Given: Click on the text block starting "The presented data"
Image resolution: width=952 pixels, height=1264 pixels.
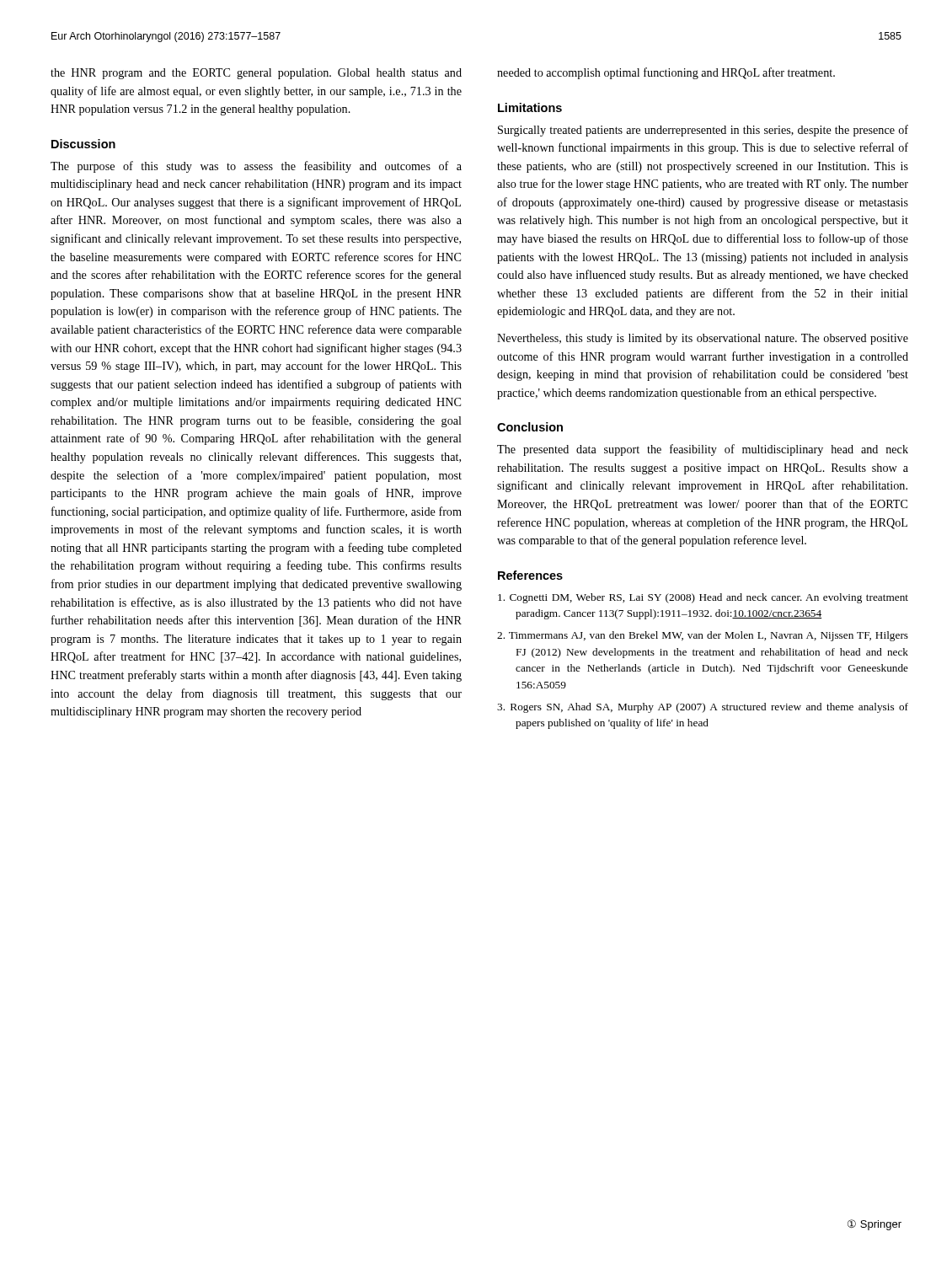Looking at the screenshot, I should pos(703,495).
